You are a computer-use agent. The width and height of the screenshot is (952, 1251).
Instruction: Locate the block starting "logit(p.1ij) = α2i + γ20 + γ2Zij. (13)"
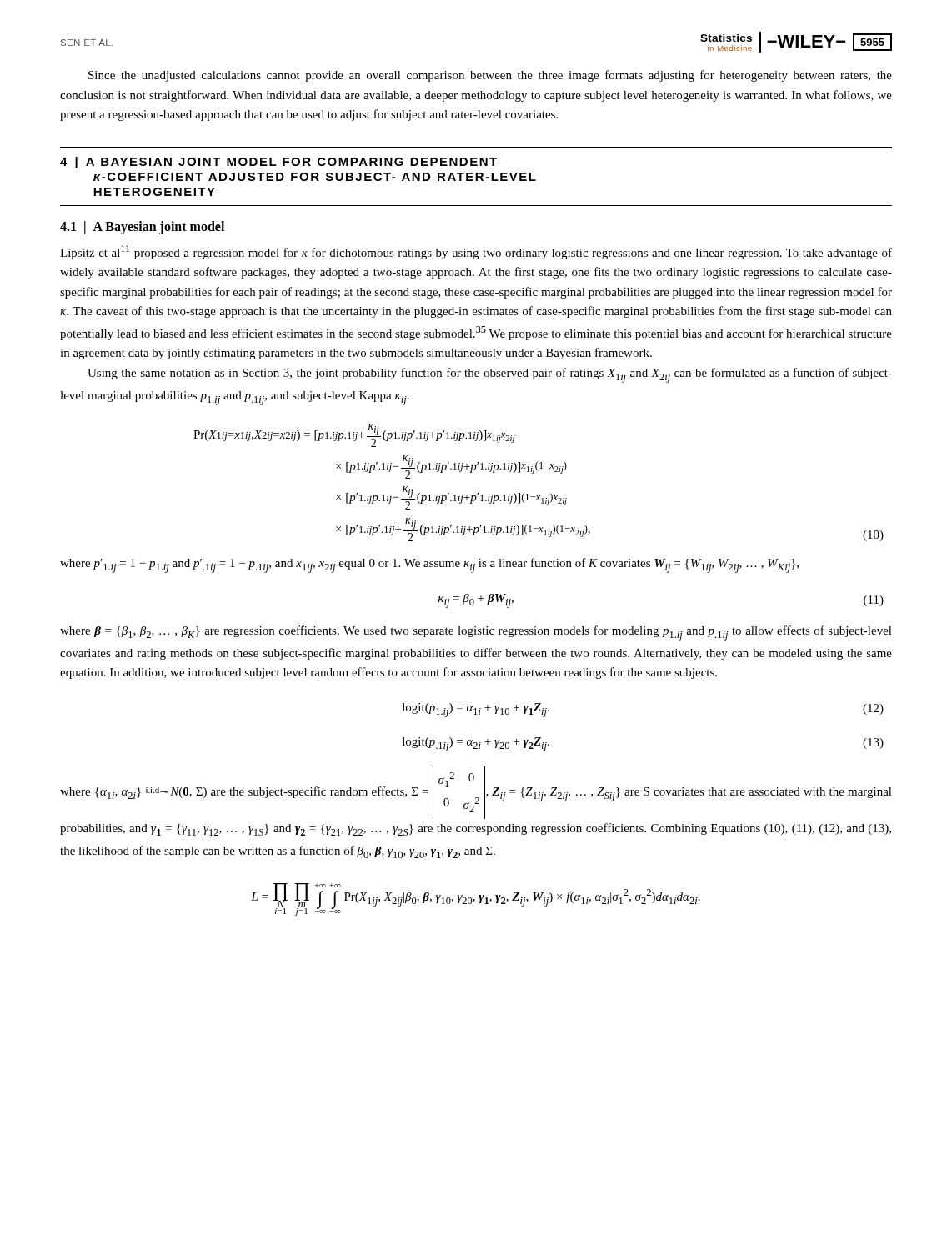point(476,743)
